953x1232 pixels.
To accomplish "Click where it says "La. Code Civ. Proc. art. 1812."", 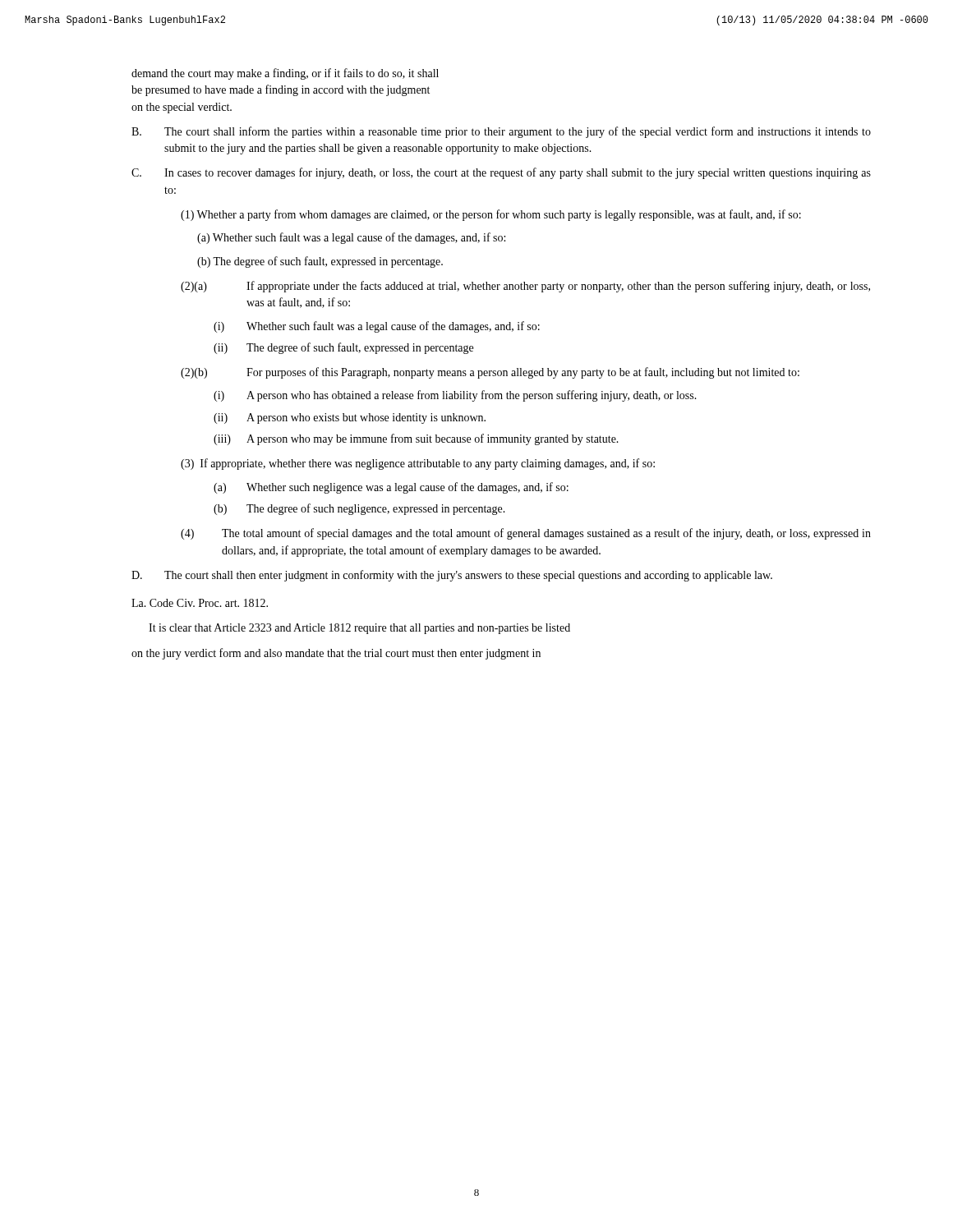I will 200,603.
